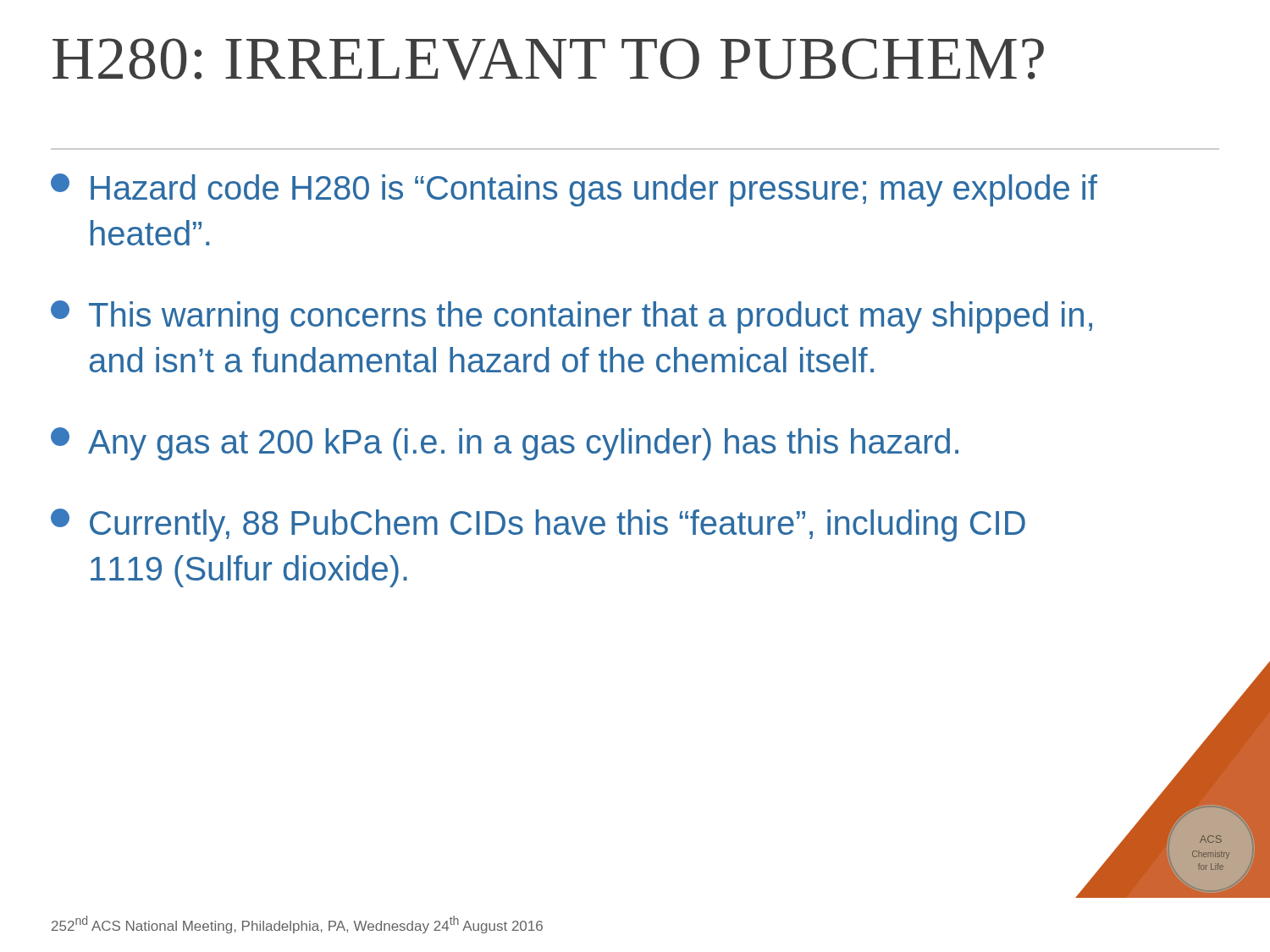This screenshot has width=1270, height=952.
Task: Find the illustration
Action: tap(1139, 781)
